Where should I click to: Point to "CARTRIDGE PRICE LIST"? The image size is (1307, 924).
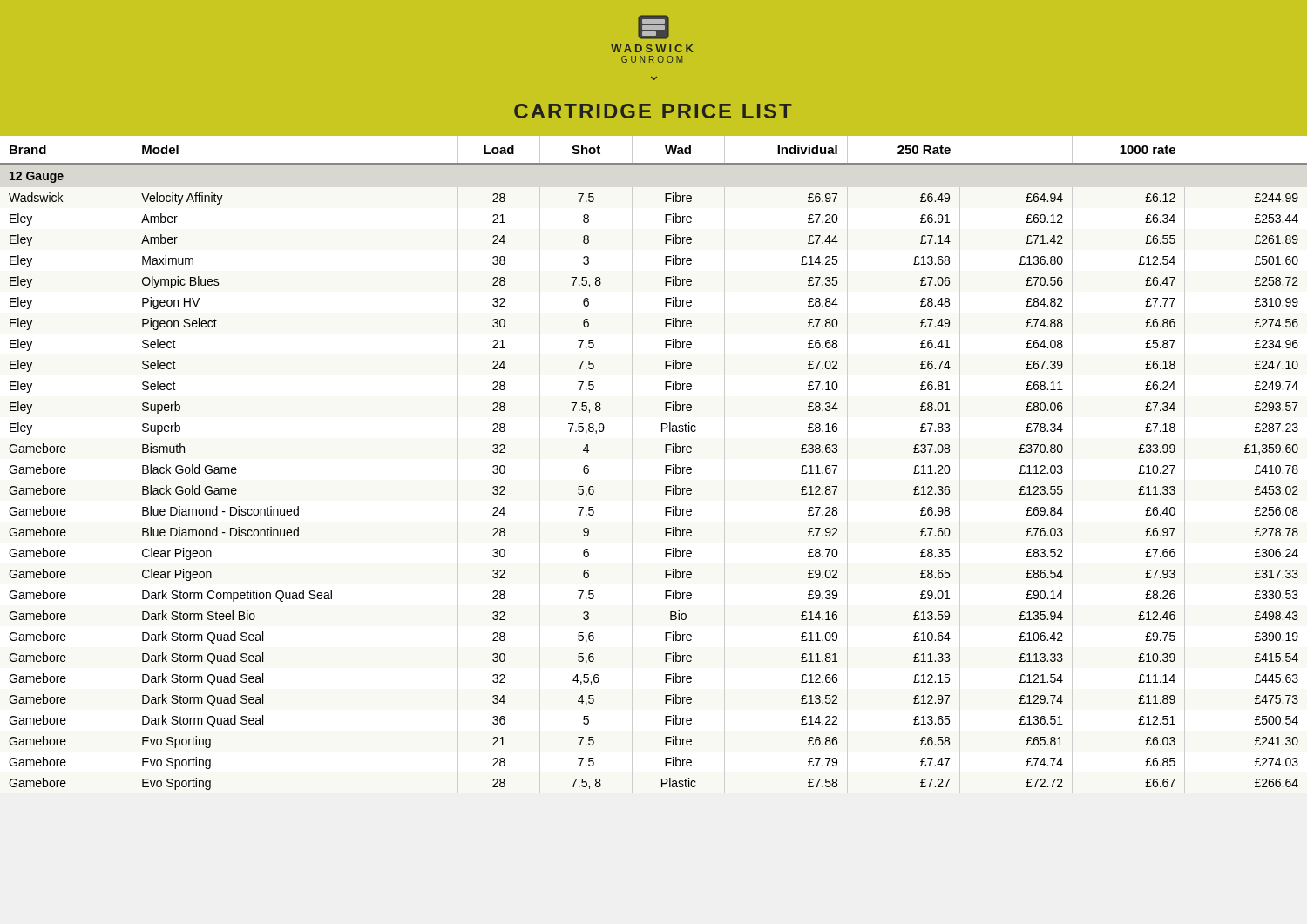(654, 111)
